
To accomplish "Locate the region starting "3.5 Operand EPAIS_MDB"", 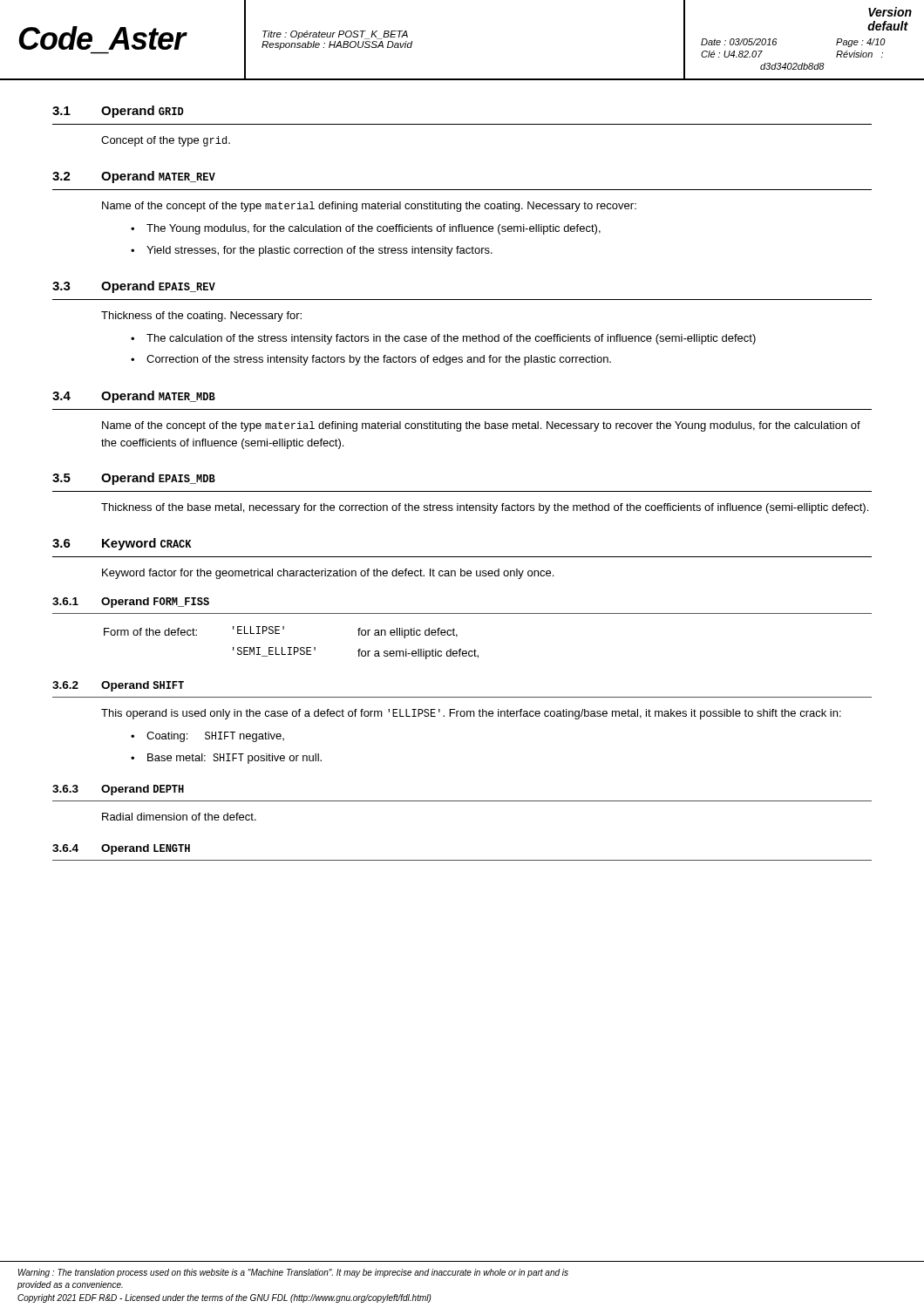I will pyautogui.click(x=134, y=478).
